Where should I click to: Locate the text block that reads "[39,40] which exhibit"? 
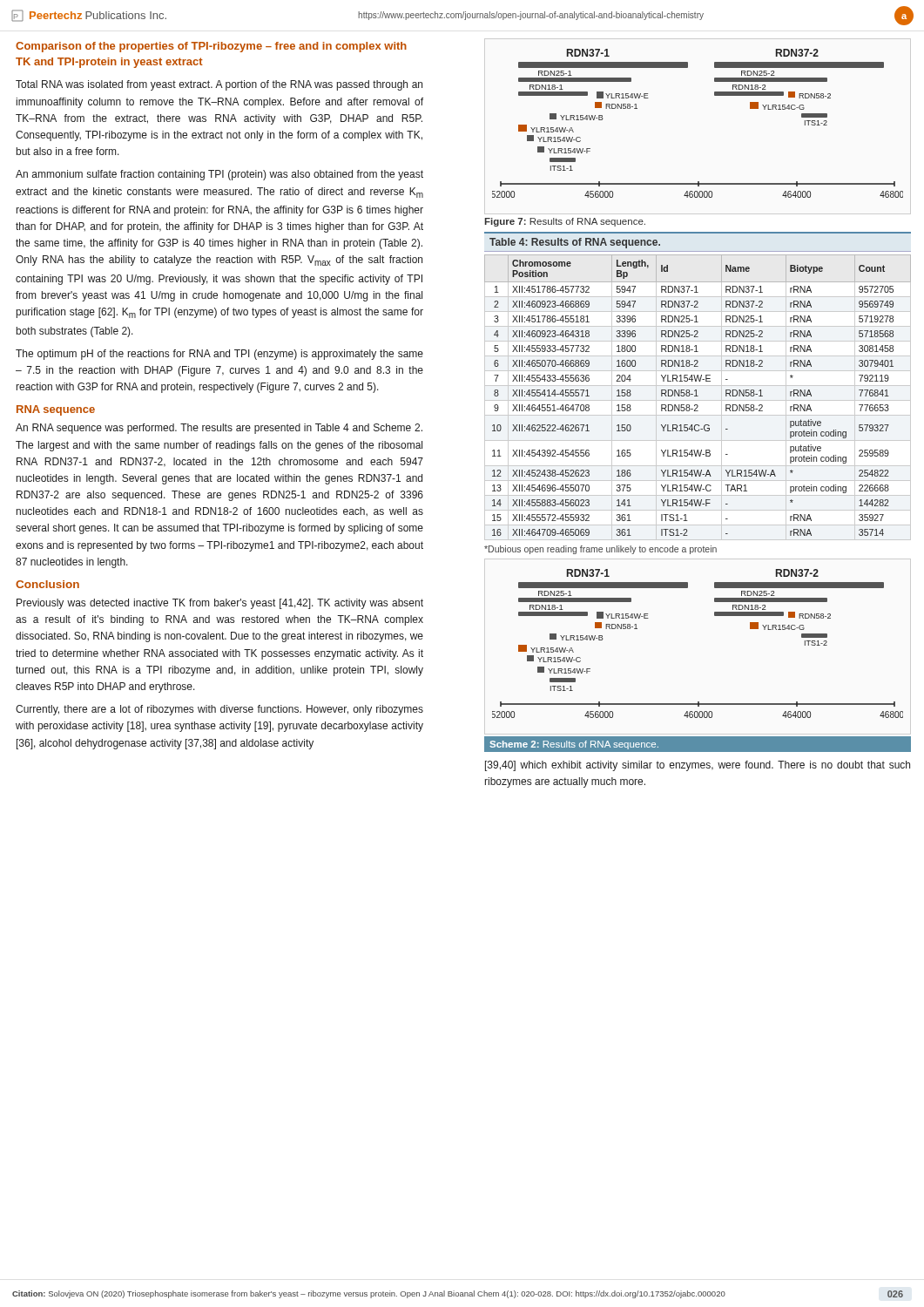[698, 773]
